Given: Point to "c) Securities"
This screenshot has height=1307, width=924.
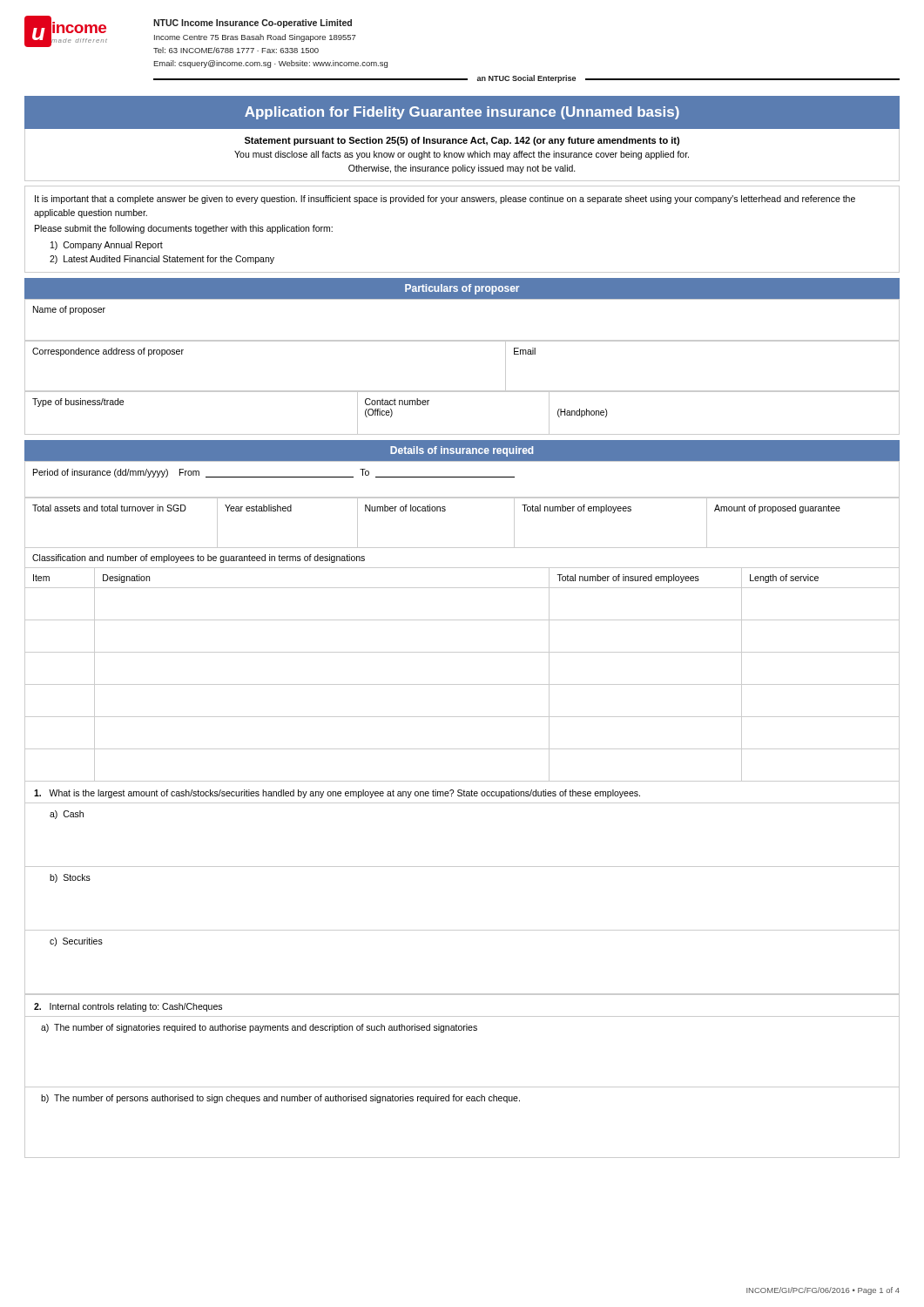Looking at the screenshot, I should click(76, 941).
